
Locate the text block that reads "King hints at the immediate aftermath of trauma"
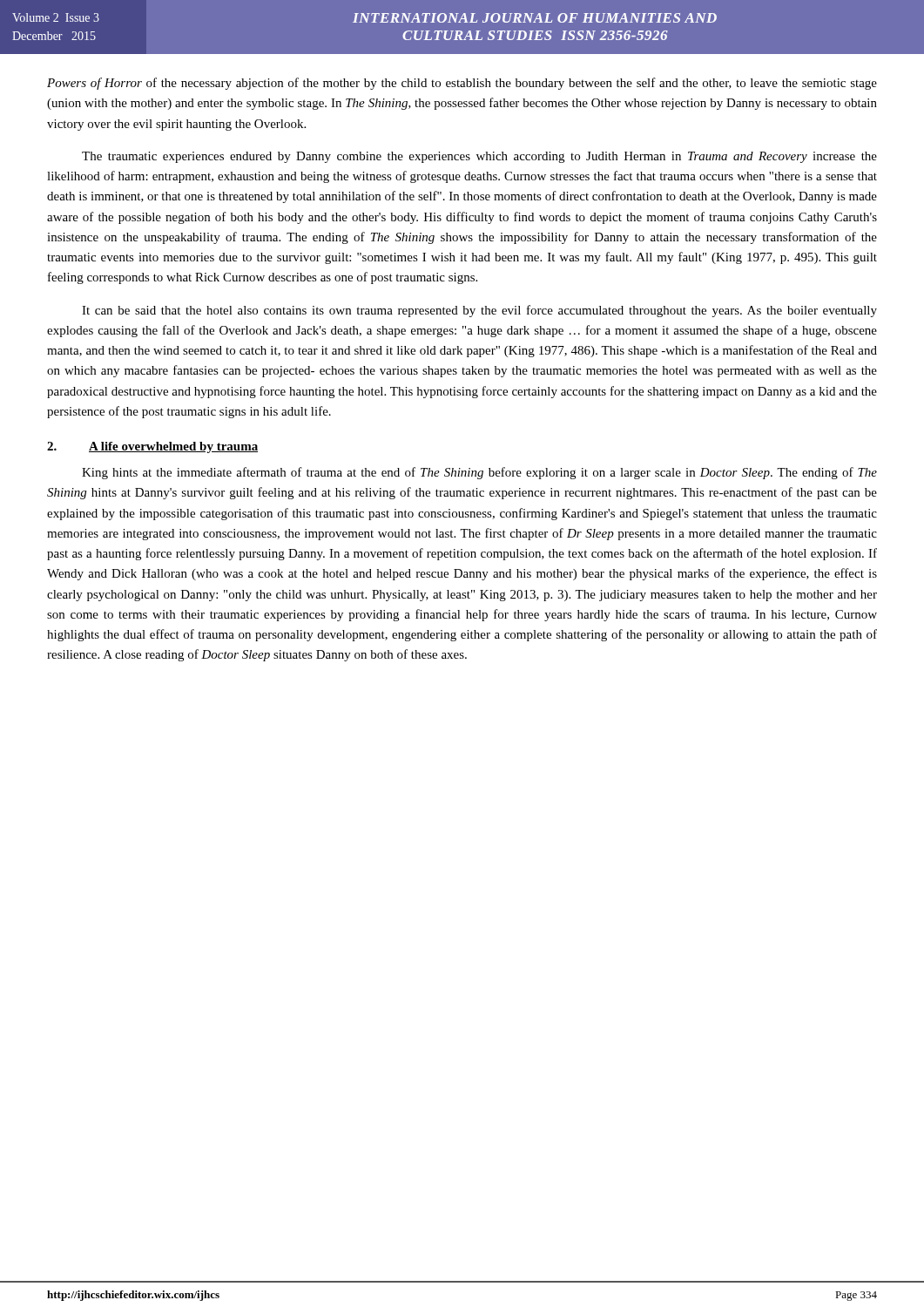click(462, 564)
